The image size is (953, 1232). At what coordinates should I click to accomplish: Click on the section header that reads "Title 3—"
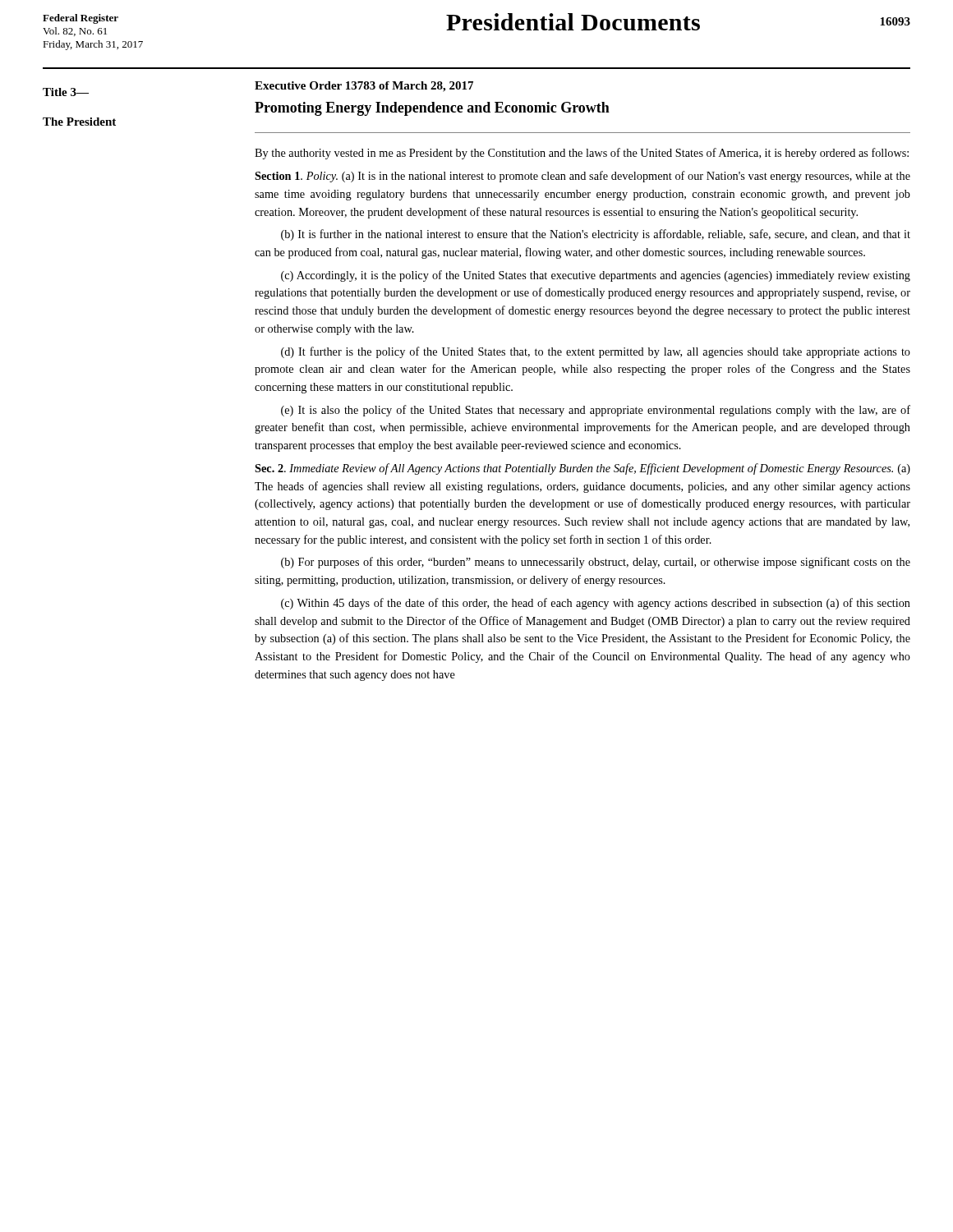[66, 92]
